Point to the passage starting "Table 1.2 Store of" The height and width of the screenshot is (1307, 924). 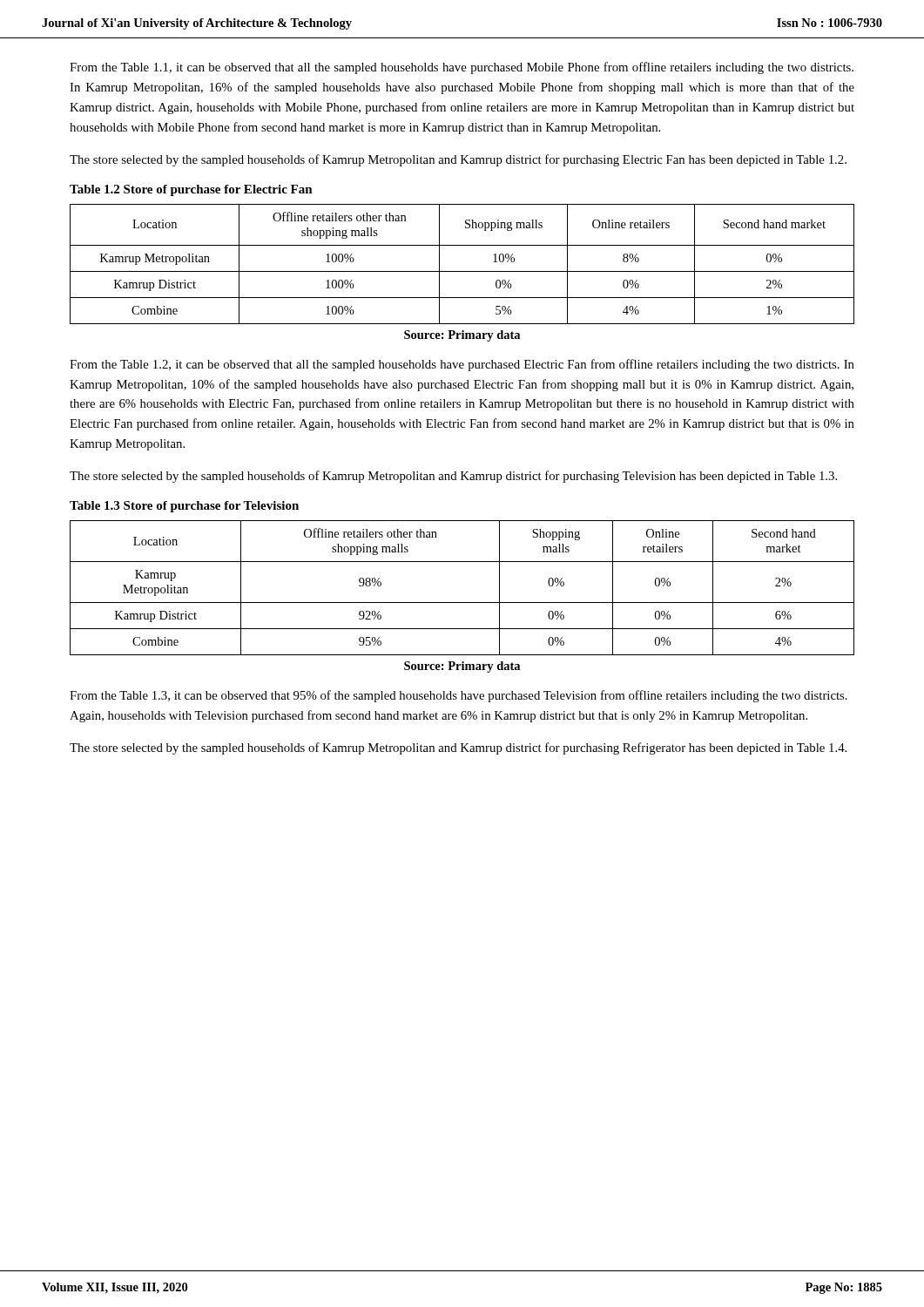[x=191, y=189]
